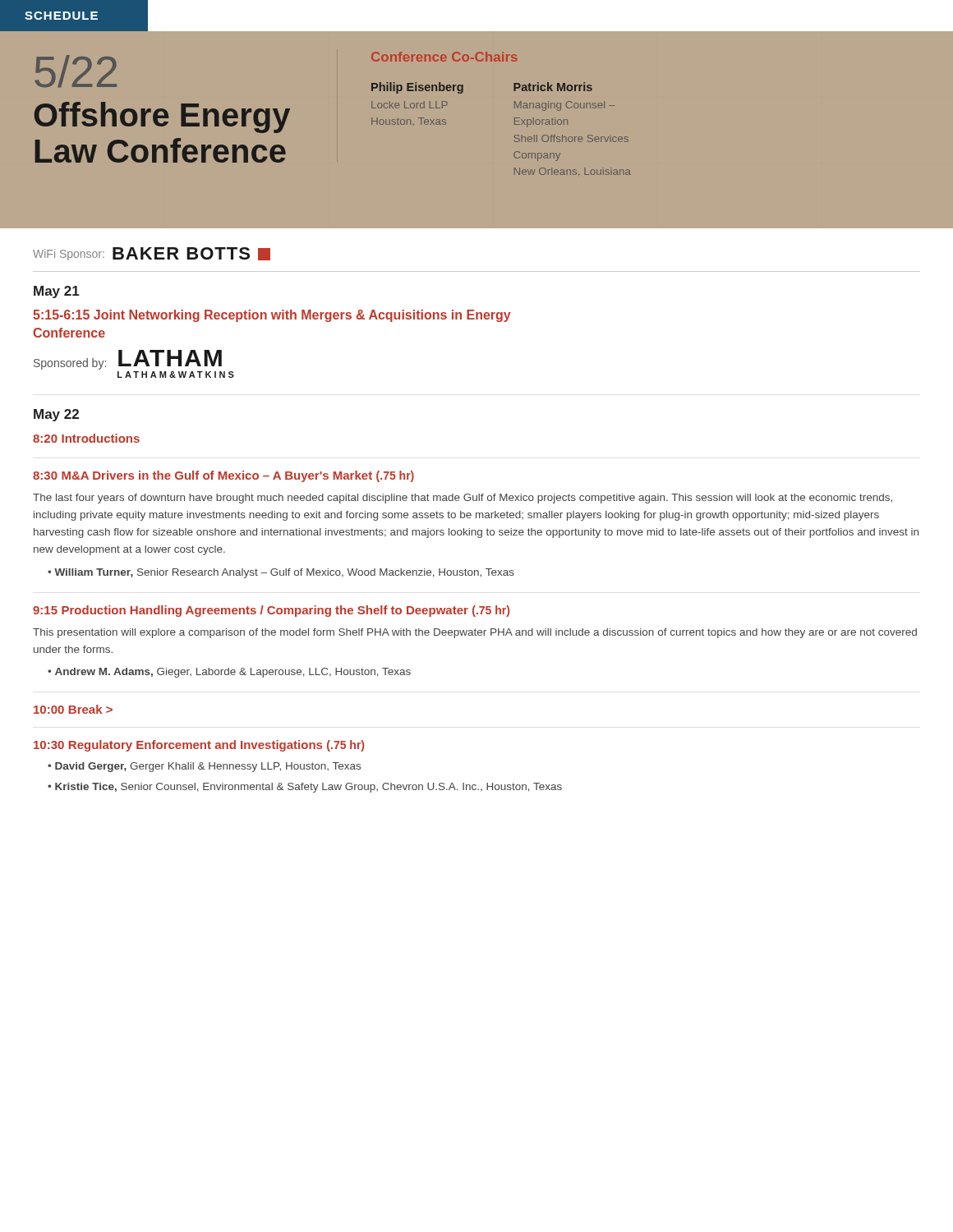Find the text with the text "8:20 Introductions"

(86, 438)
